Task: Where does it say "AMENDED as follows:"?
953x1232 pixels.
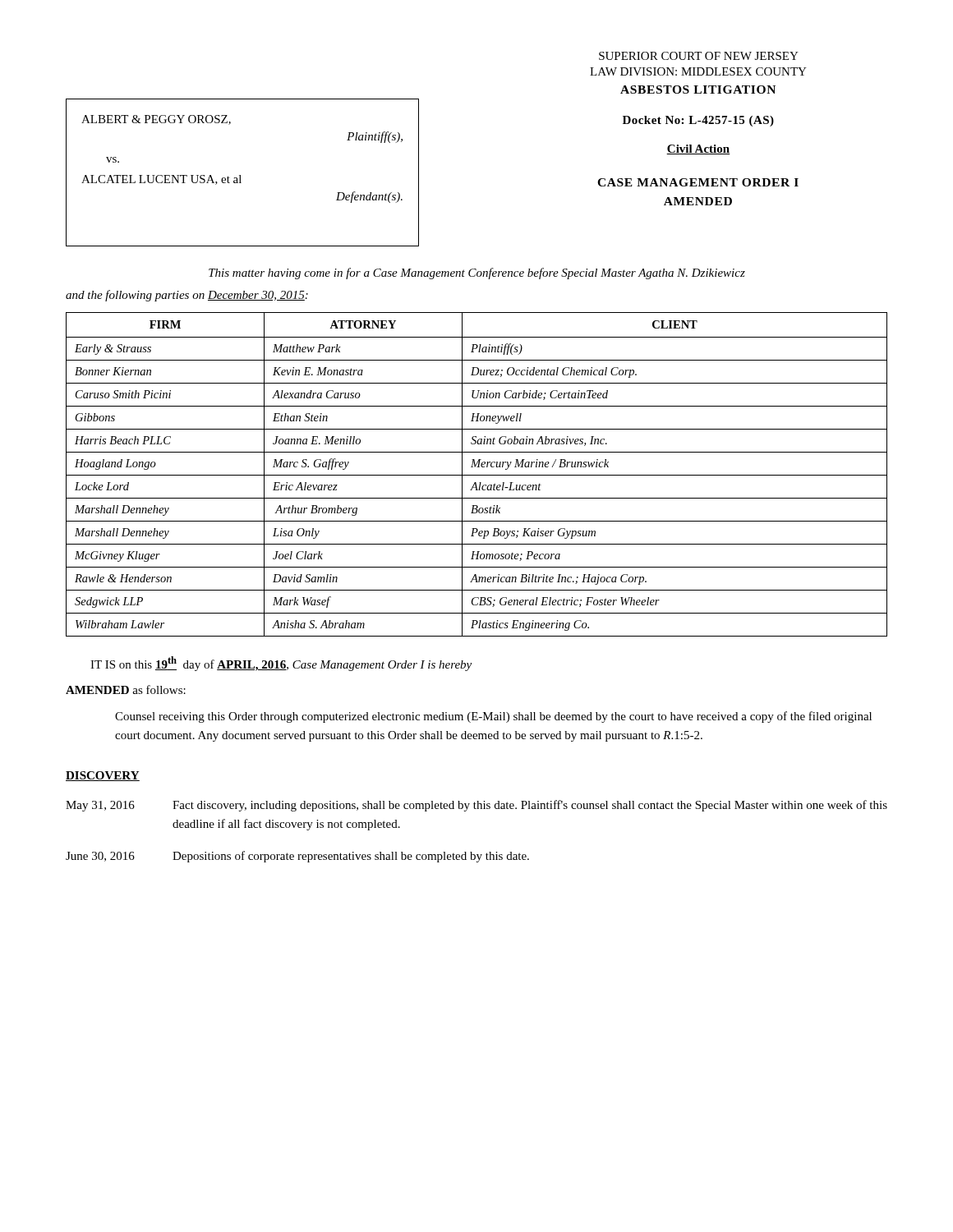Action: (x=126, y=690)
